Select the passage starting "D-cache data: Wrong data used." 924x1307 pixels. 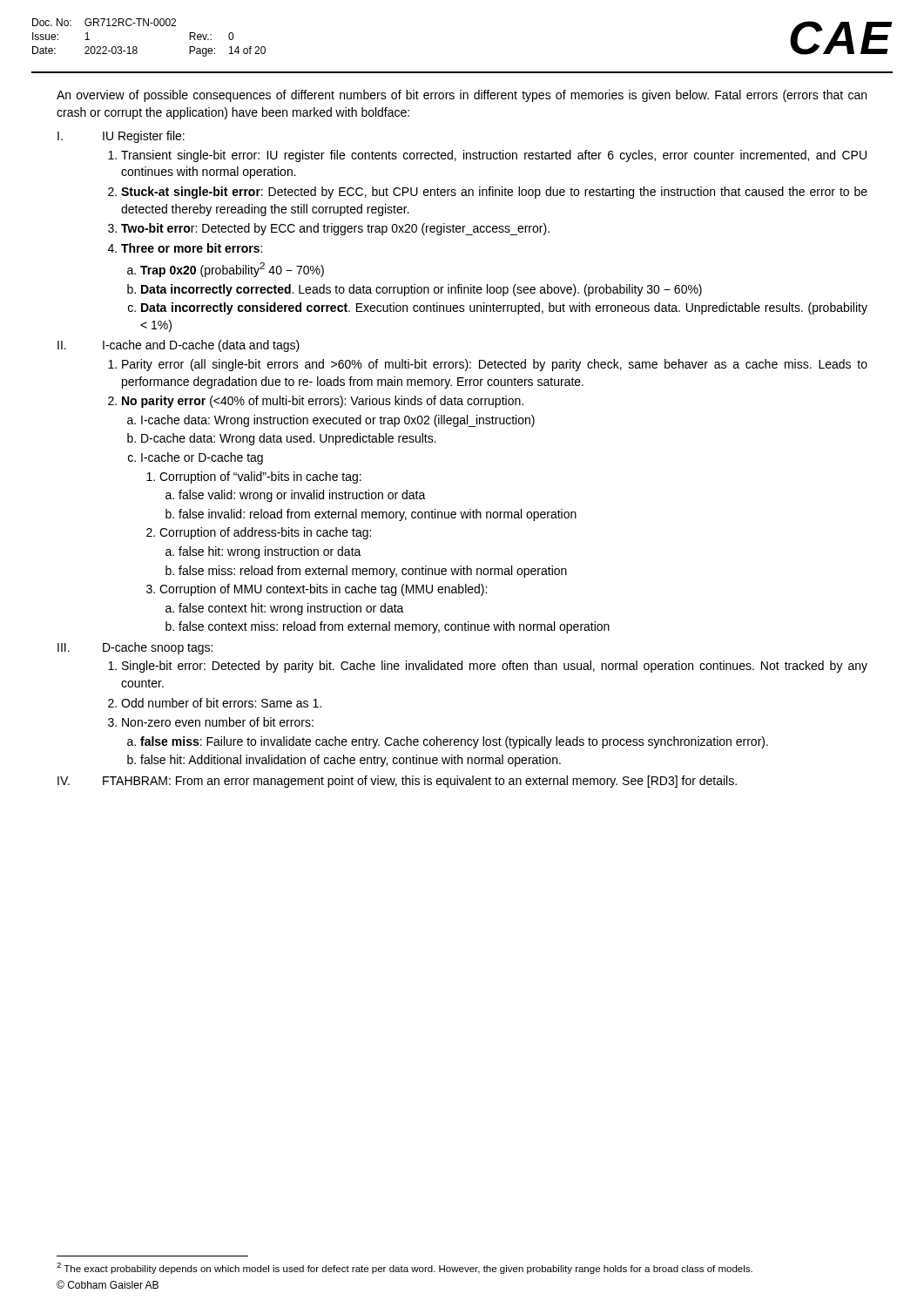[289, 439]
